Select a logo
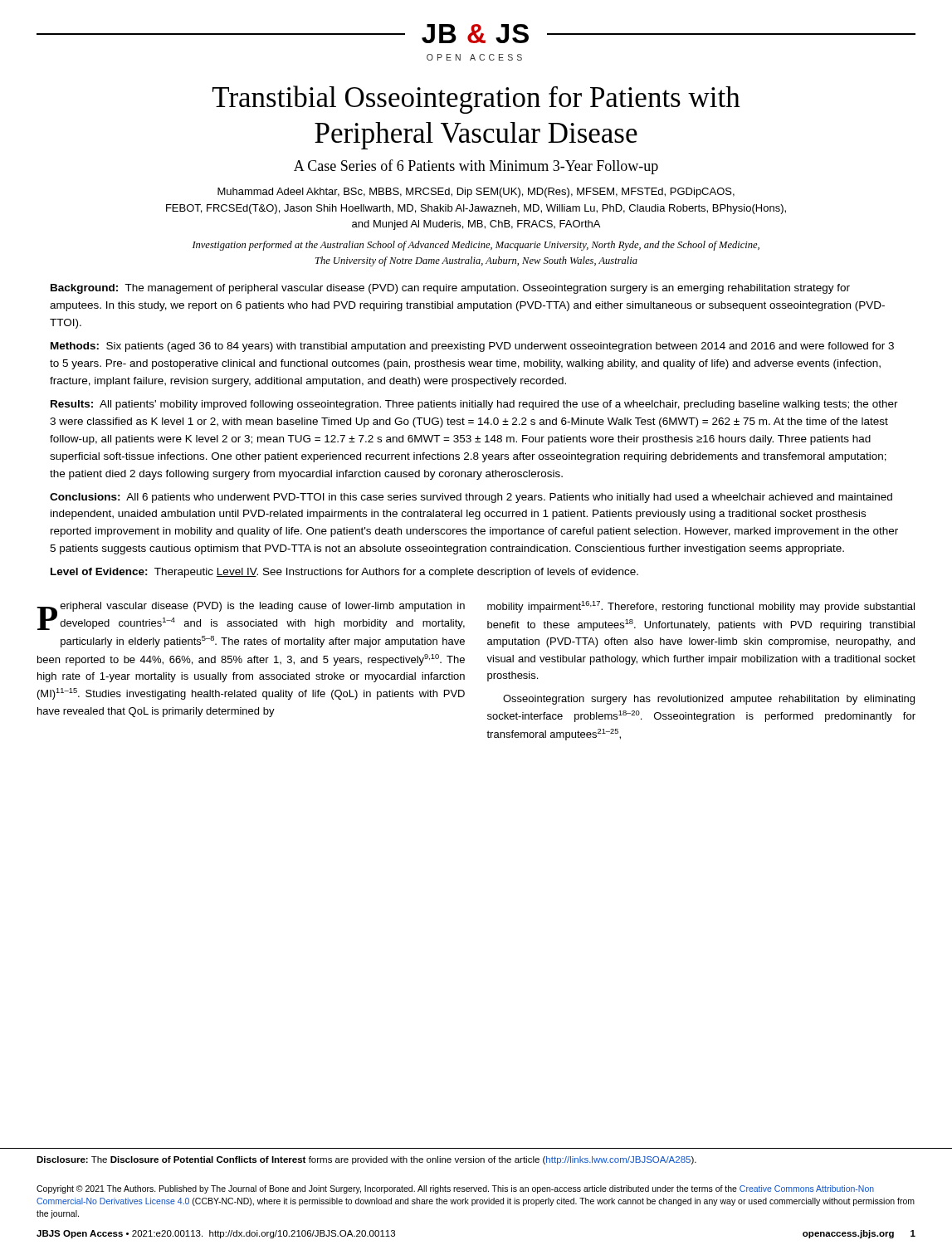 [476, 32]
